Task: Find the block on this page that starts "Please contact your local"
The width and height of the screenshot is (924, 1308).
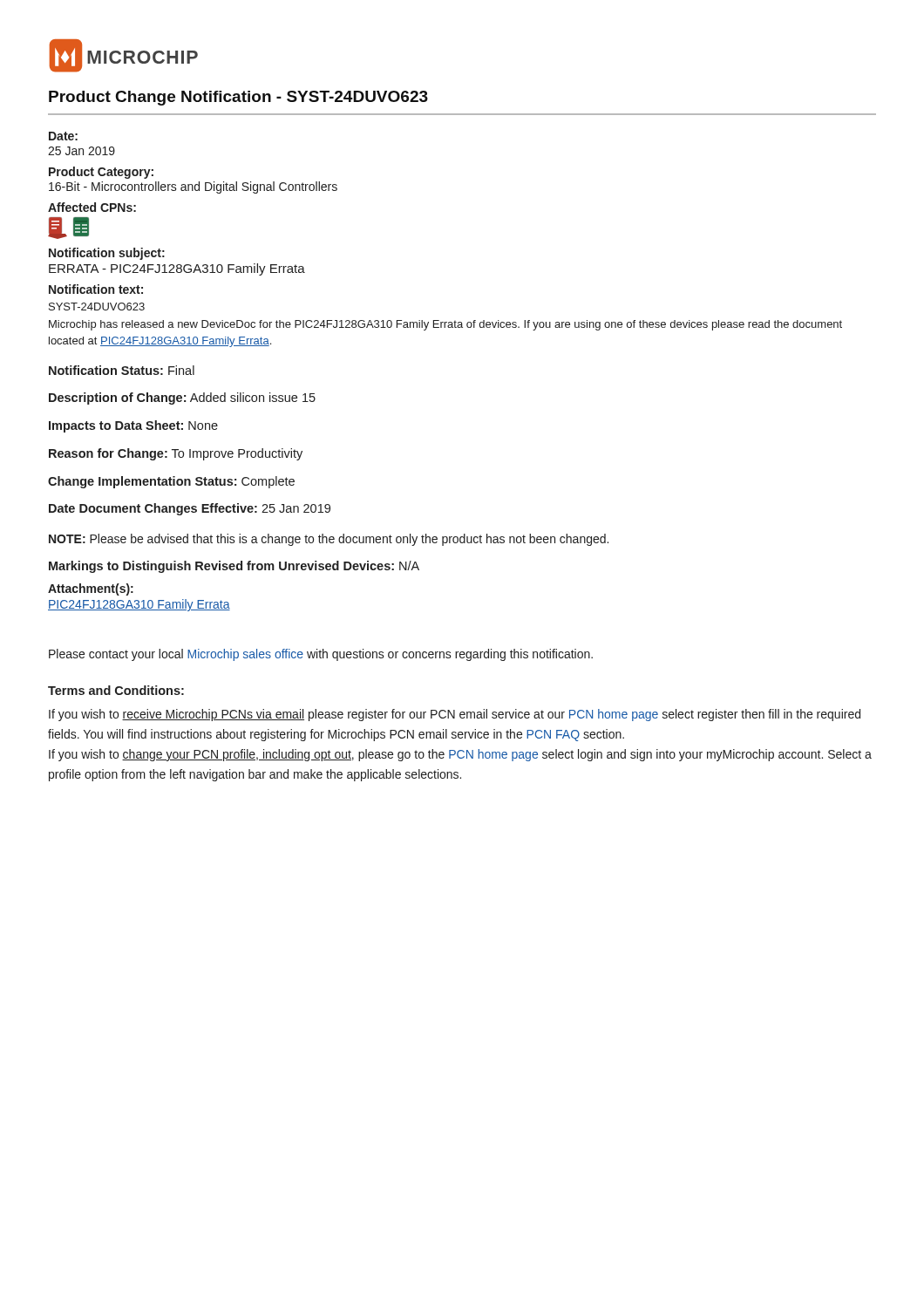Action: (x=321, y=654)
